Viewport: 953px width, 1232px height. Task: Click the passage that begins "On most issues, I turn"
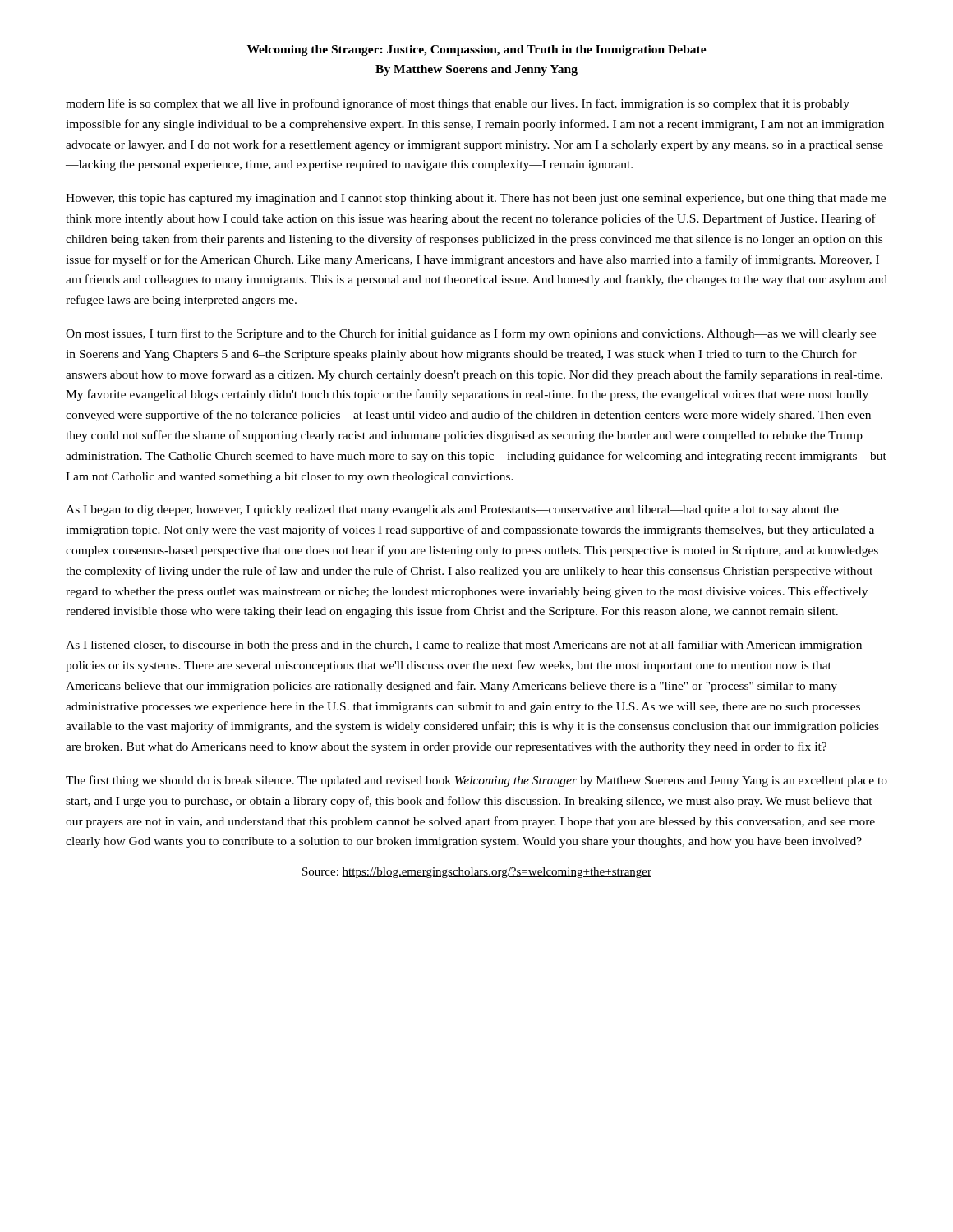pyautogui.click(x=476, y=404)
